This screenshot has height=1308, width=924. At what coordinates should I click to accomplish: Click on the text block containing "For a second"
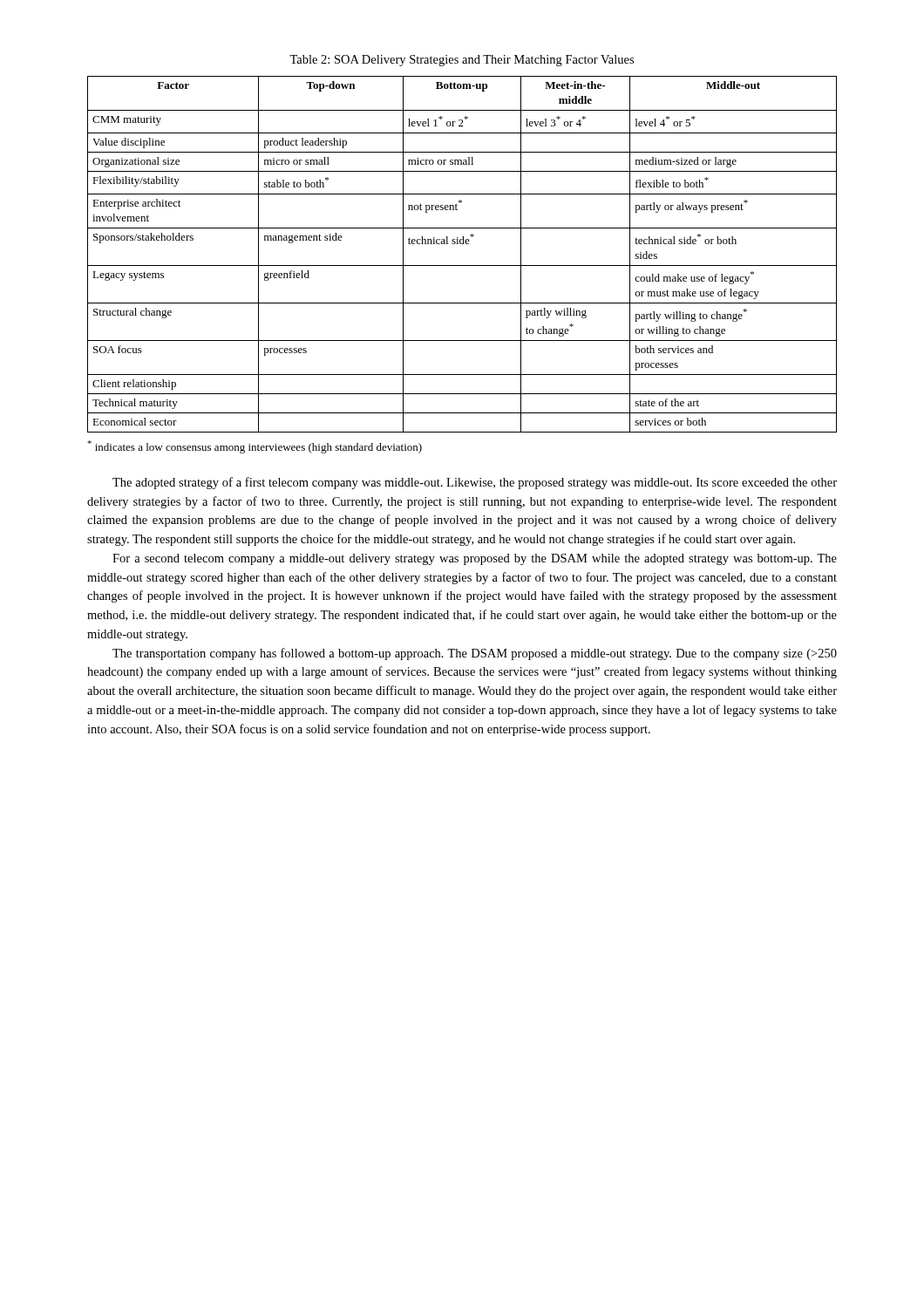(x=462, y=597)
